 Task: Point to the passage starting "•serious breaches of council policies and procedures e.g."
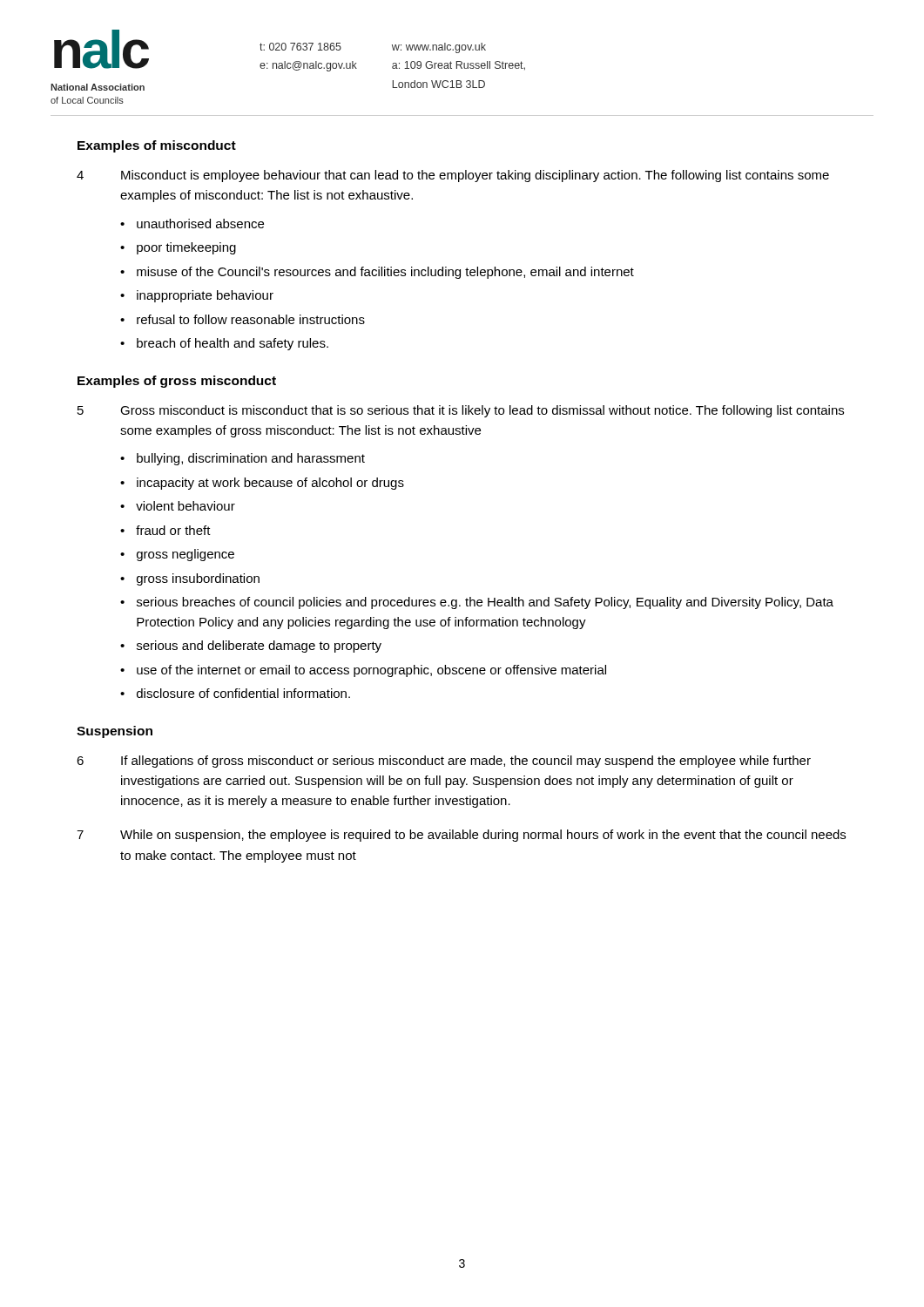pyautogui.click(x=484, y=612)
